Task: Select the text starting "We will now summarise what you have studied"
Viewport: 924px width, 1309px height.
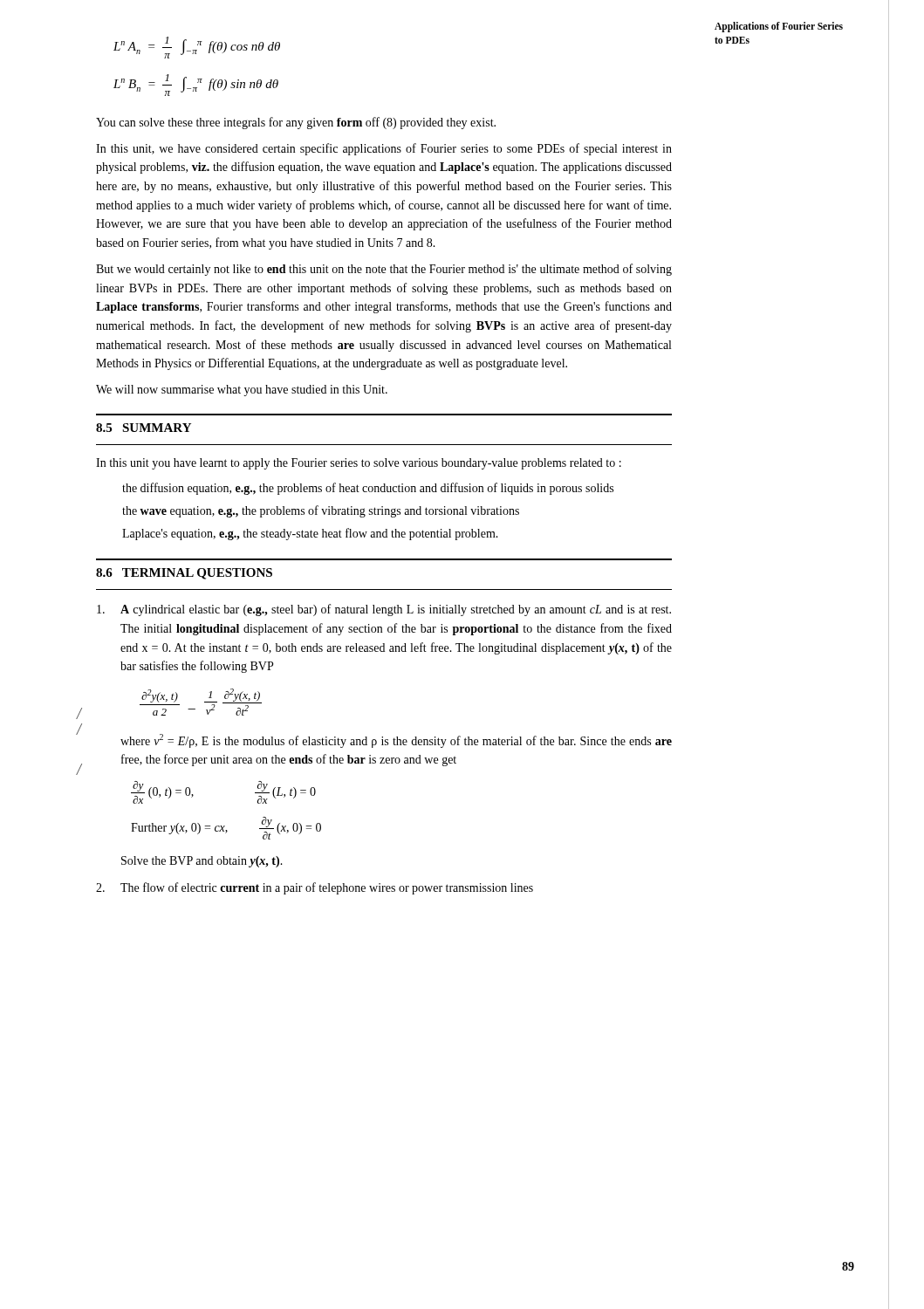Action: tap(242, 390)
